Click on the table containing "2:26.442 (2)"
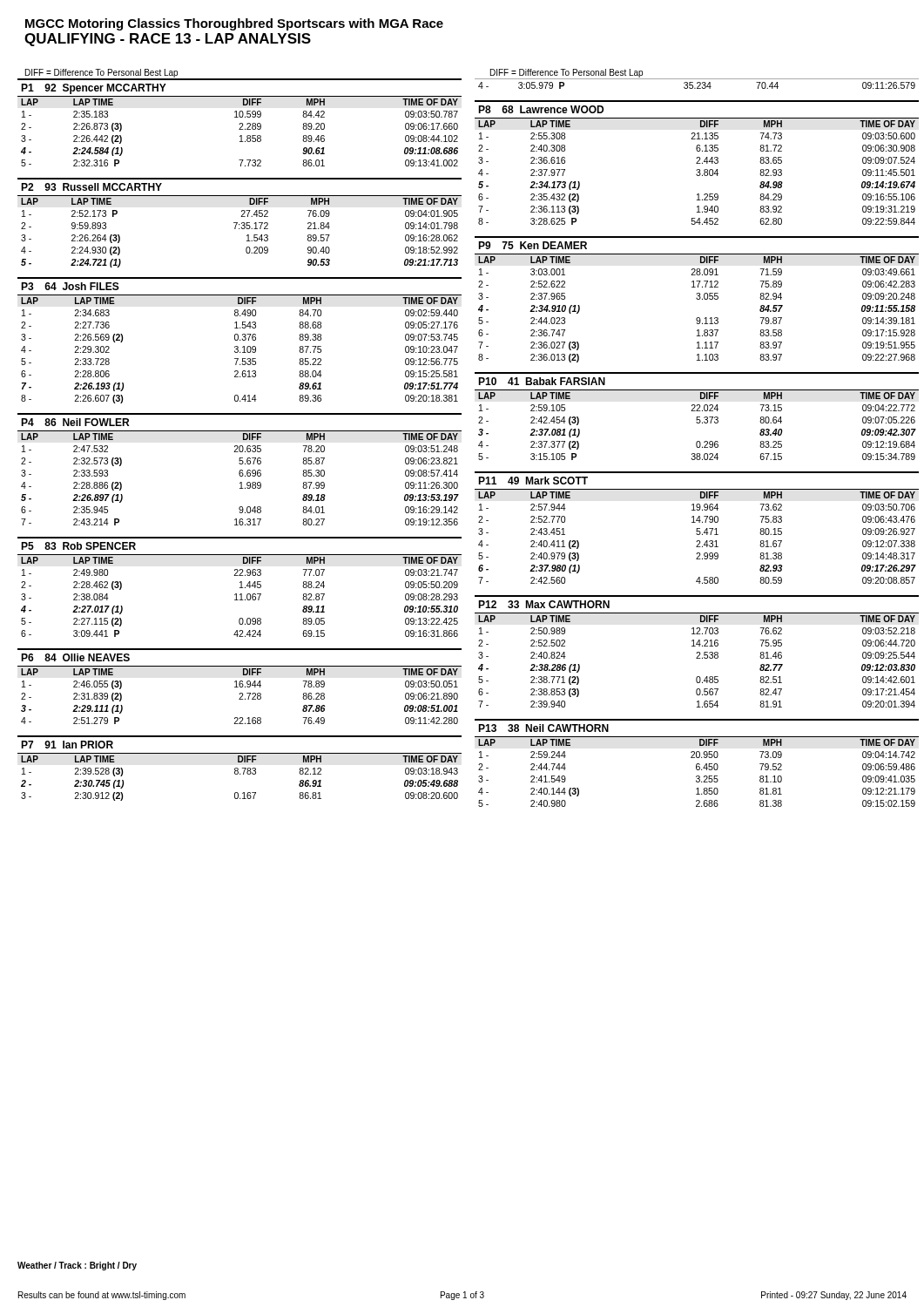924x1307 pixels. pos(240,124)
